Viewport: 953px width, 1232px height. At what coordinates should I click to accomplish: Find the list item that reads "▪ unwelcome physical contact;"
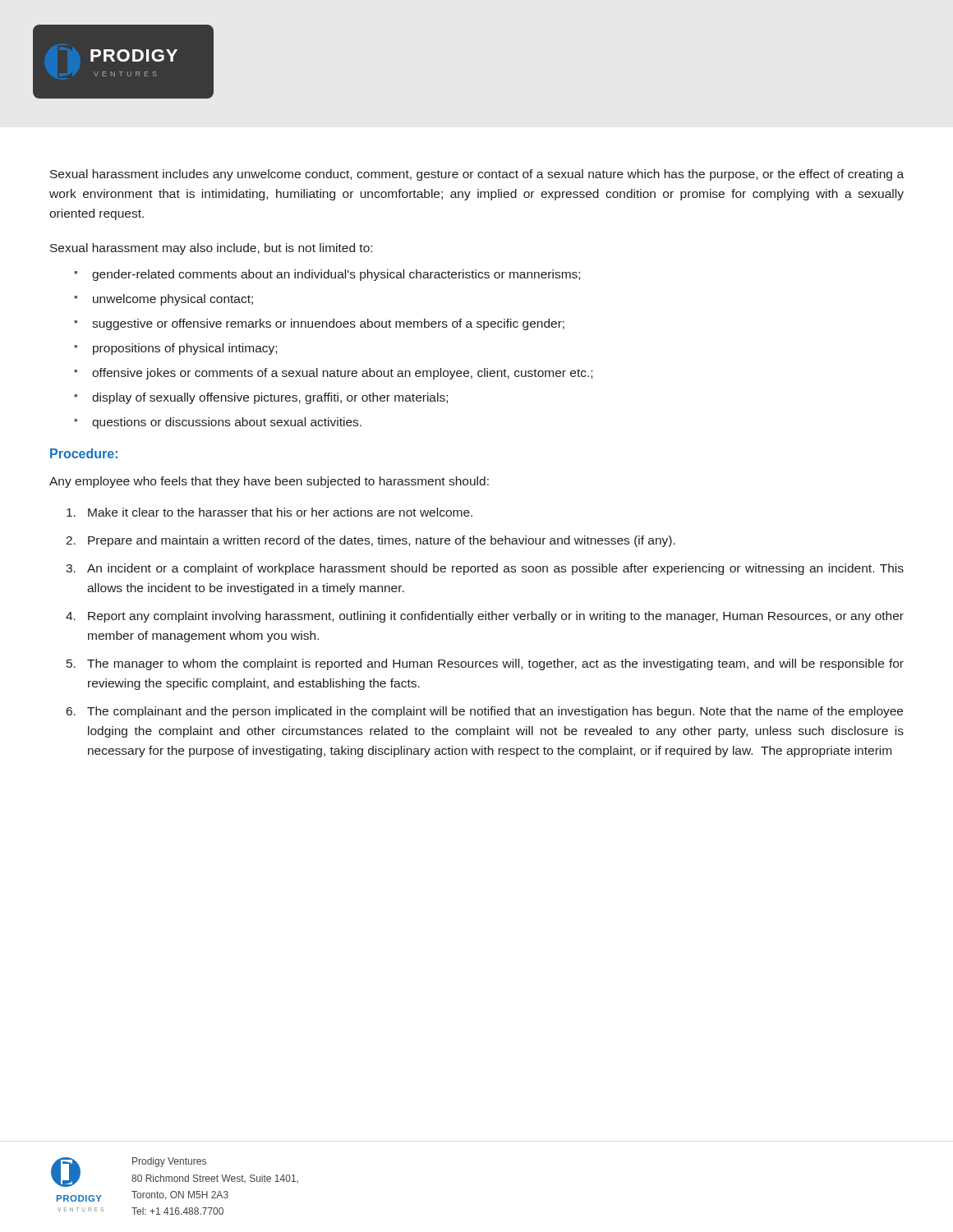[x=152, y=299]
